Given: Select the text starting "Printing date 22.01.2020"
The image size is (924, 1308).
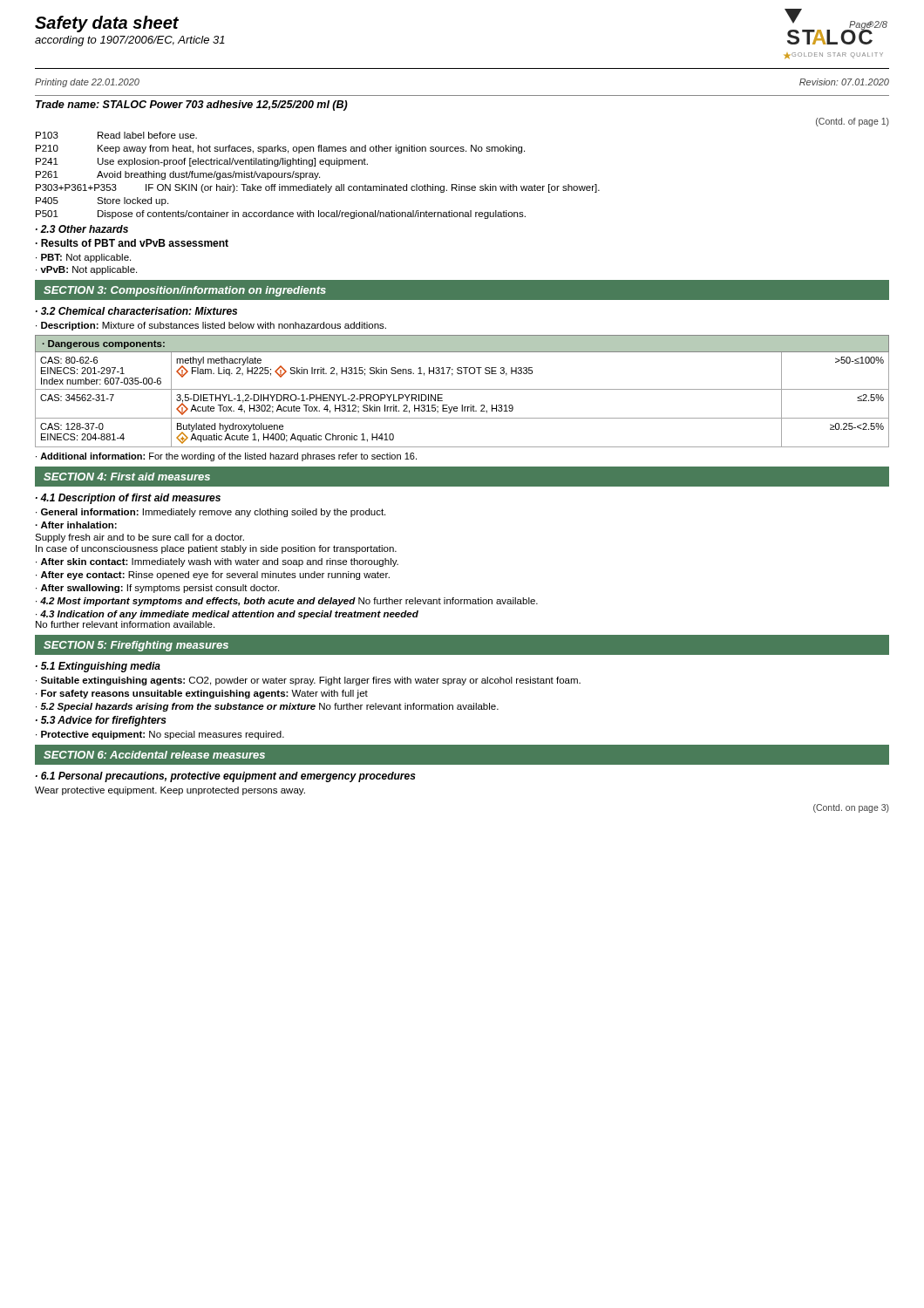Looking at the screenshot, I should pos(87,82).
